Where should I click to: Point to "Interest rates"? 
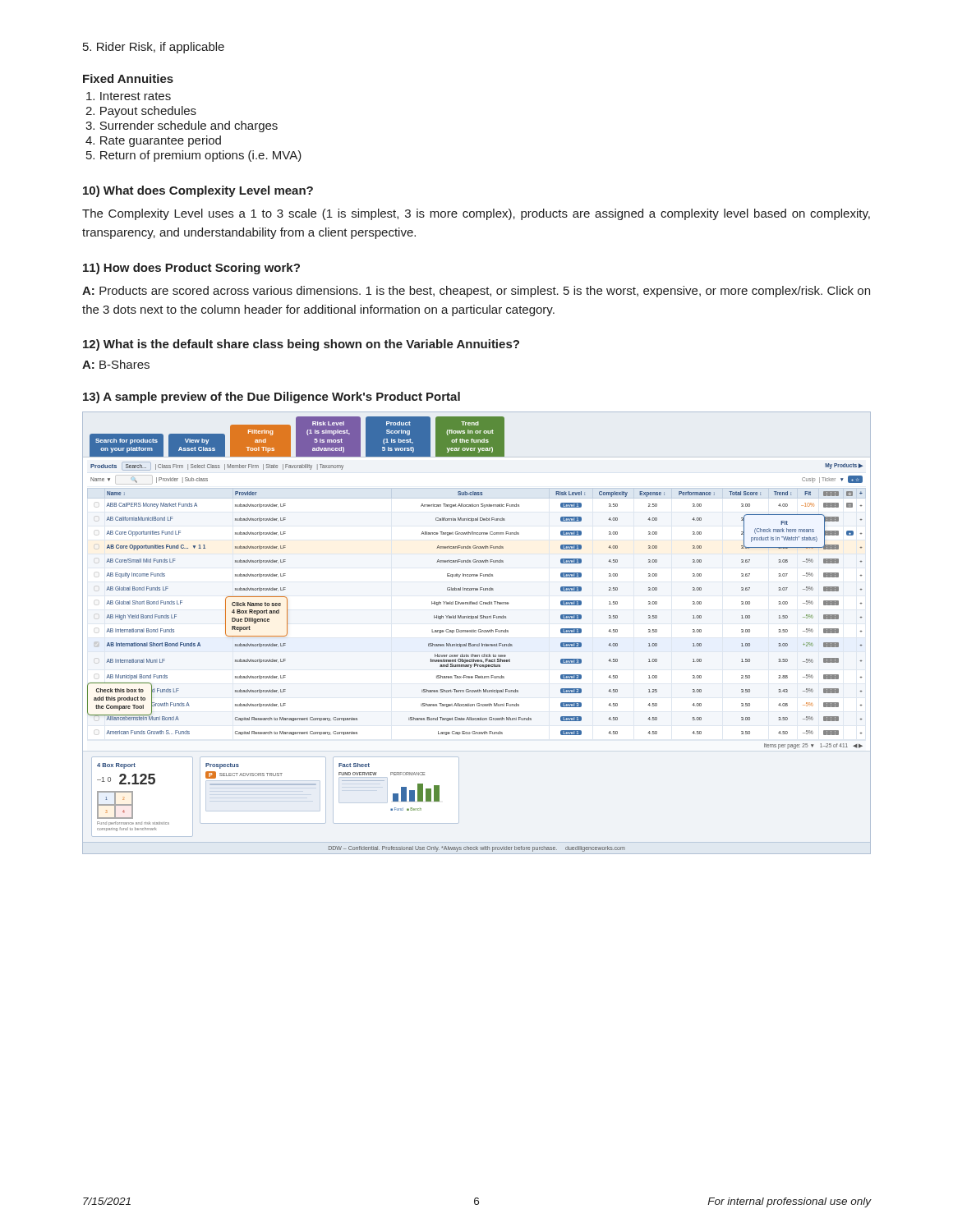point(128,96)
